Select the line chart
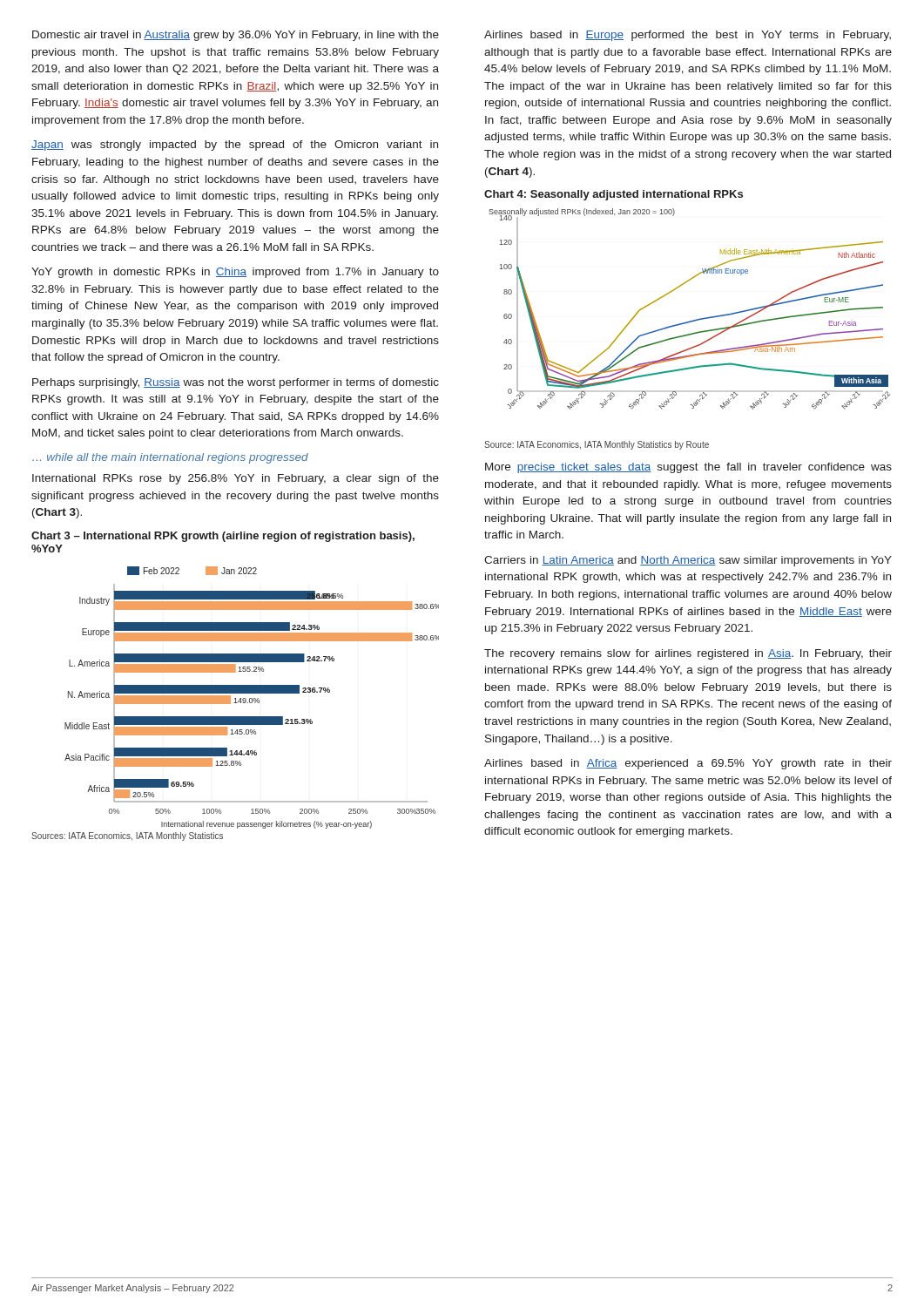The height and width of the screenshot is (1307, 924). [x=688, y=322]
